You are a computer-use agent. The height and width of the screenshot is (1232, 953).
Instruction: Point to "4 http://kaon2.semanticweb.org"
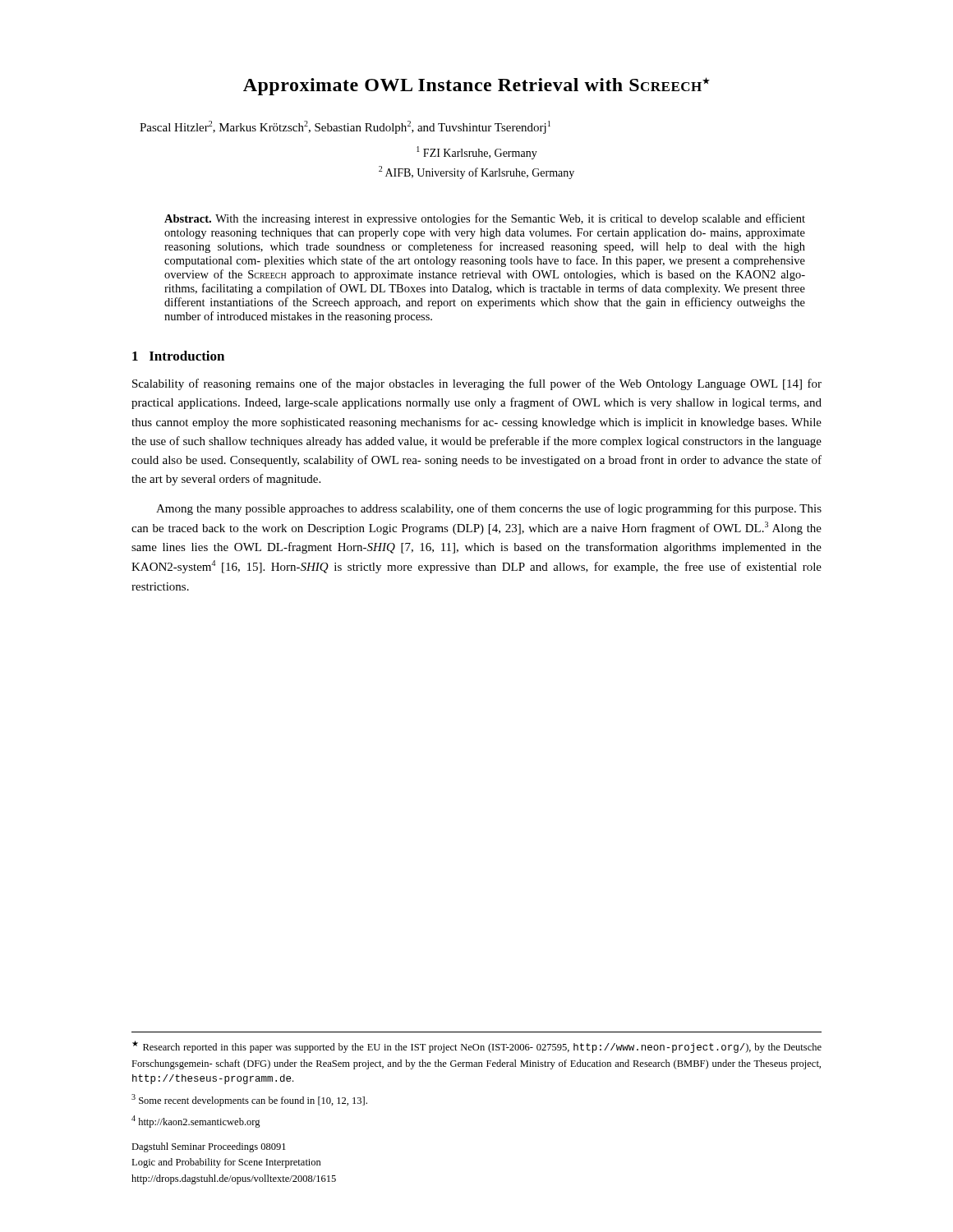pyautogui.click(x=196, y=1121)
